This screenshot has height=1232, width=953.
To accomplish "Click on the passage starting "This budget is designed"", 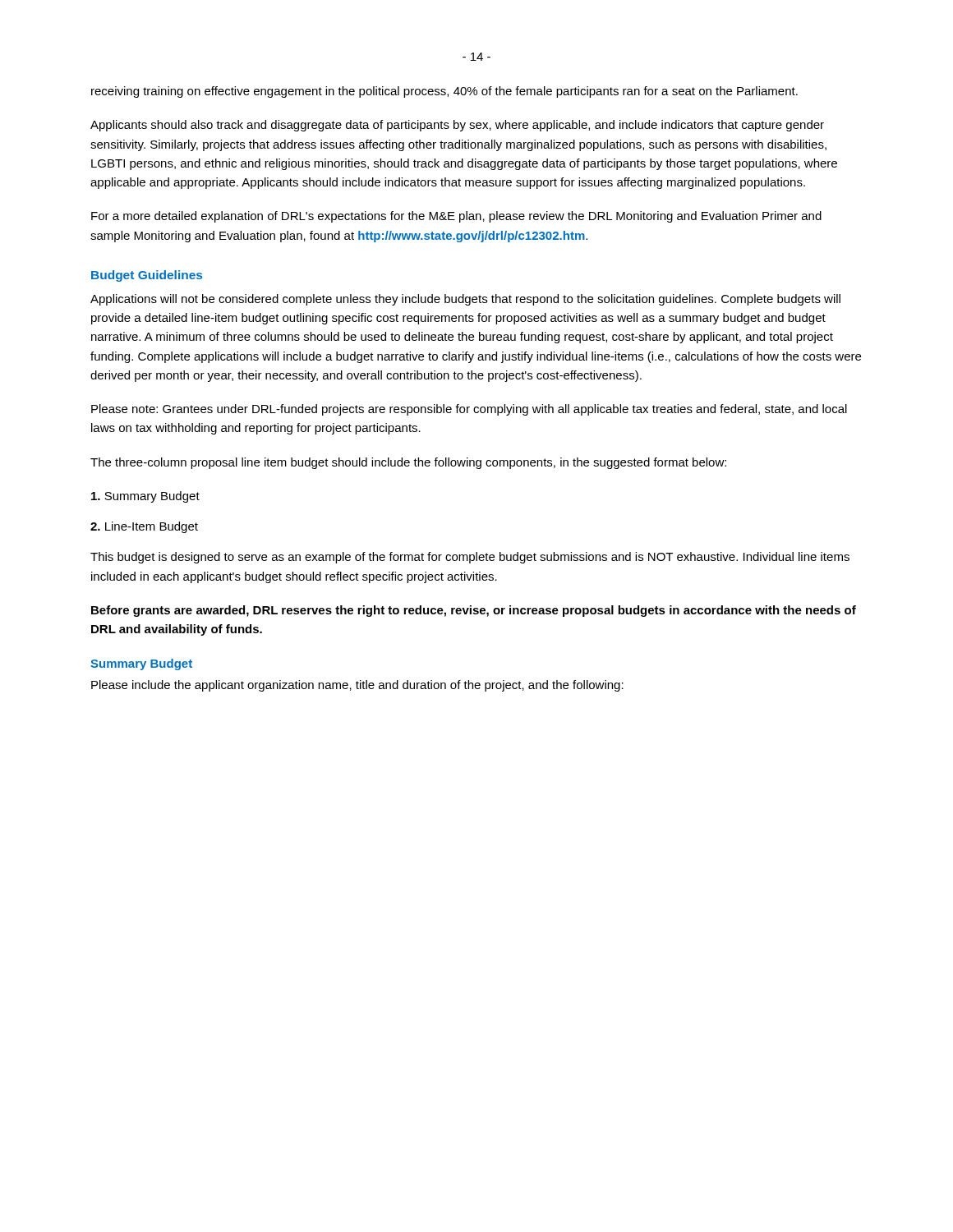I will pos(470,566).
